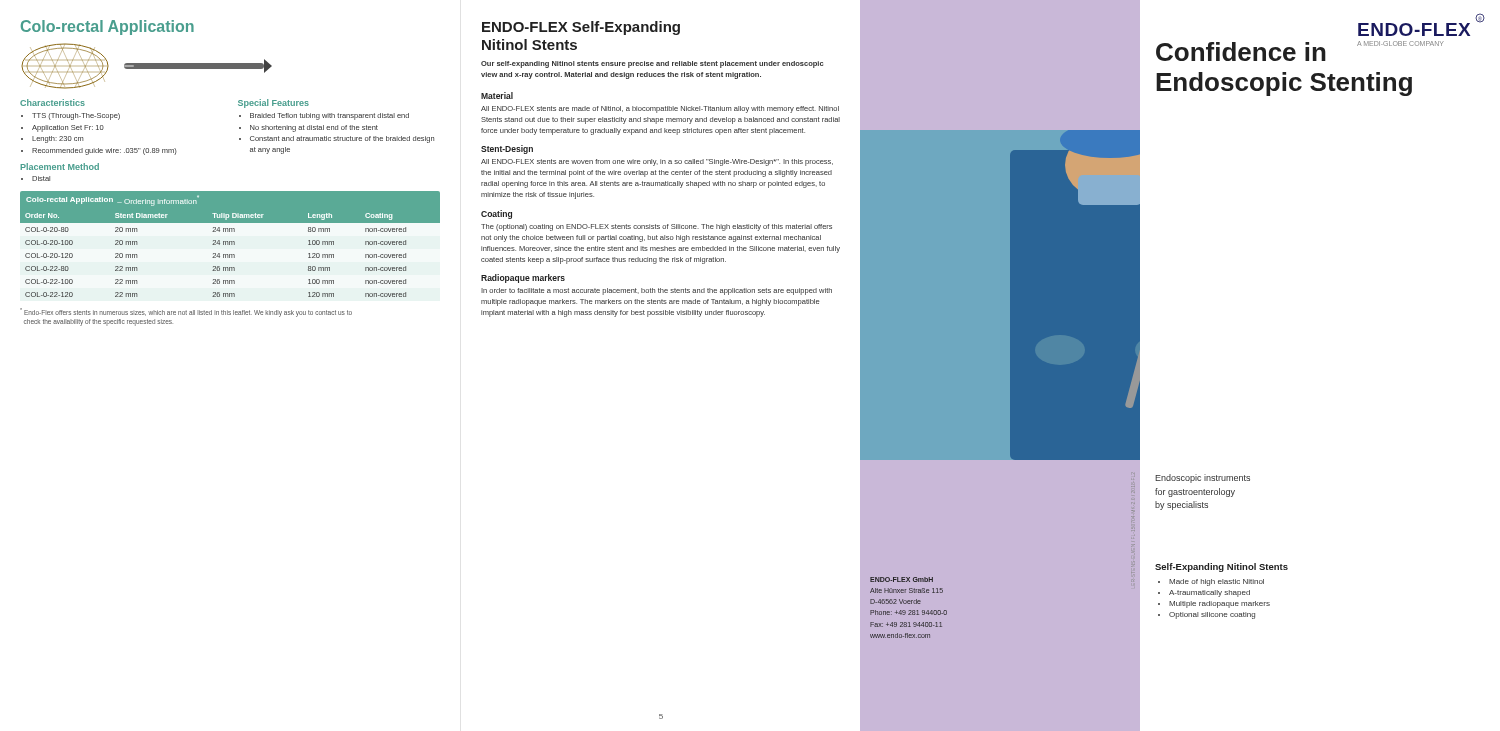Select the element starting "Endo-Flex offers stents in numerous sizes, which are"

(x=186, y=316)
